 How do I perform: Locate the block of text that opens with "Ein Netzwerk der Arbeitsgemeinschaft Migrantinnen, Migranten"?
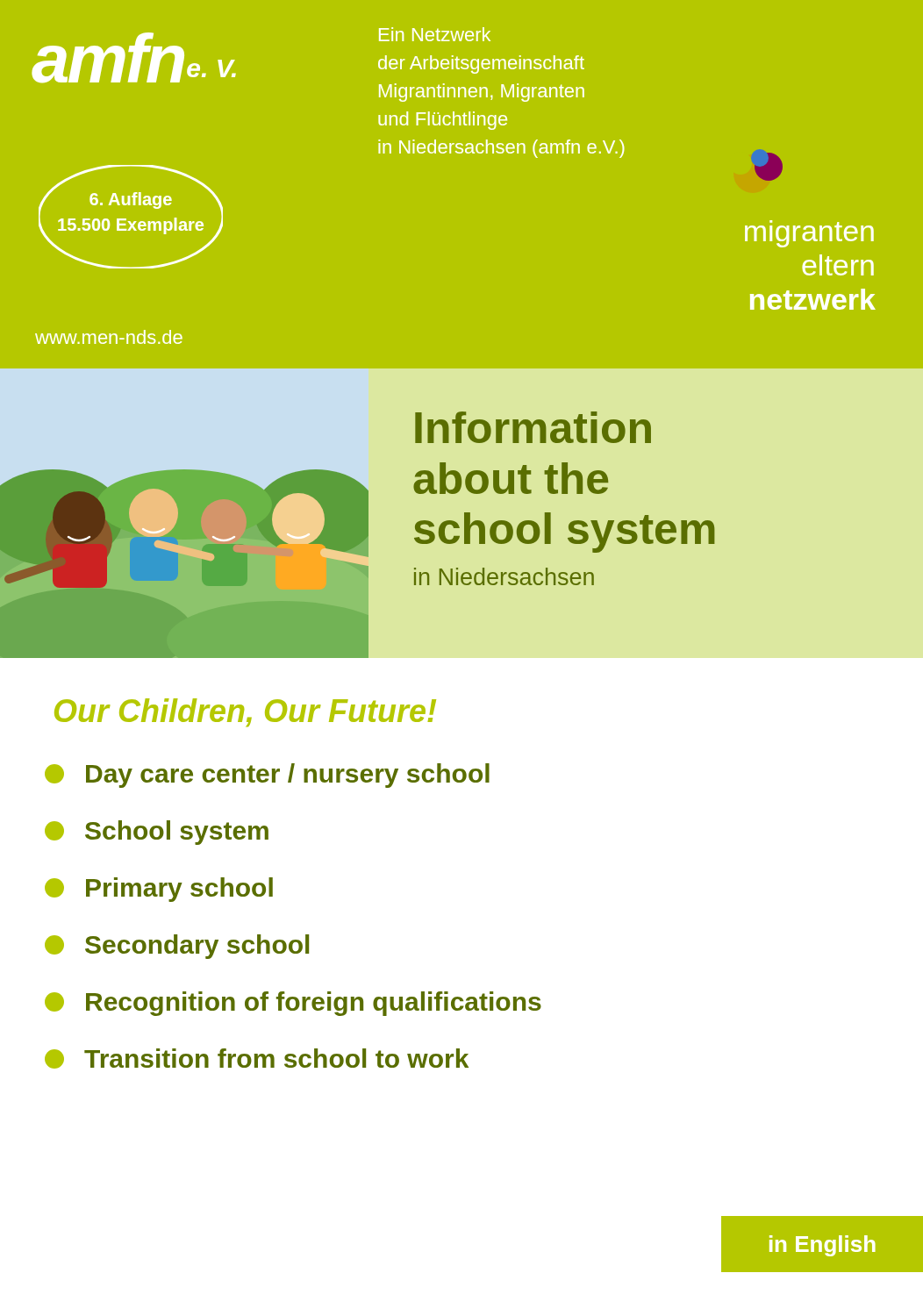click(501, 91)
